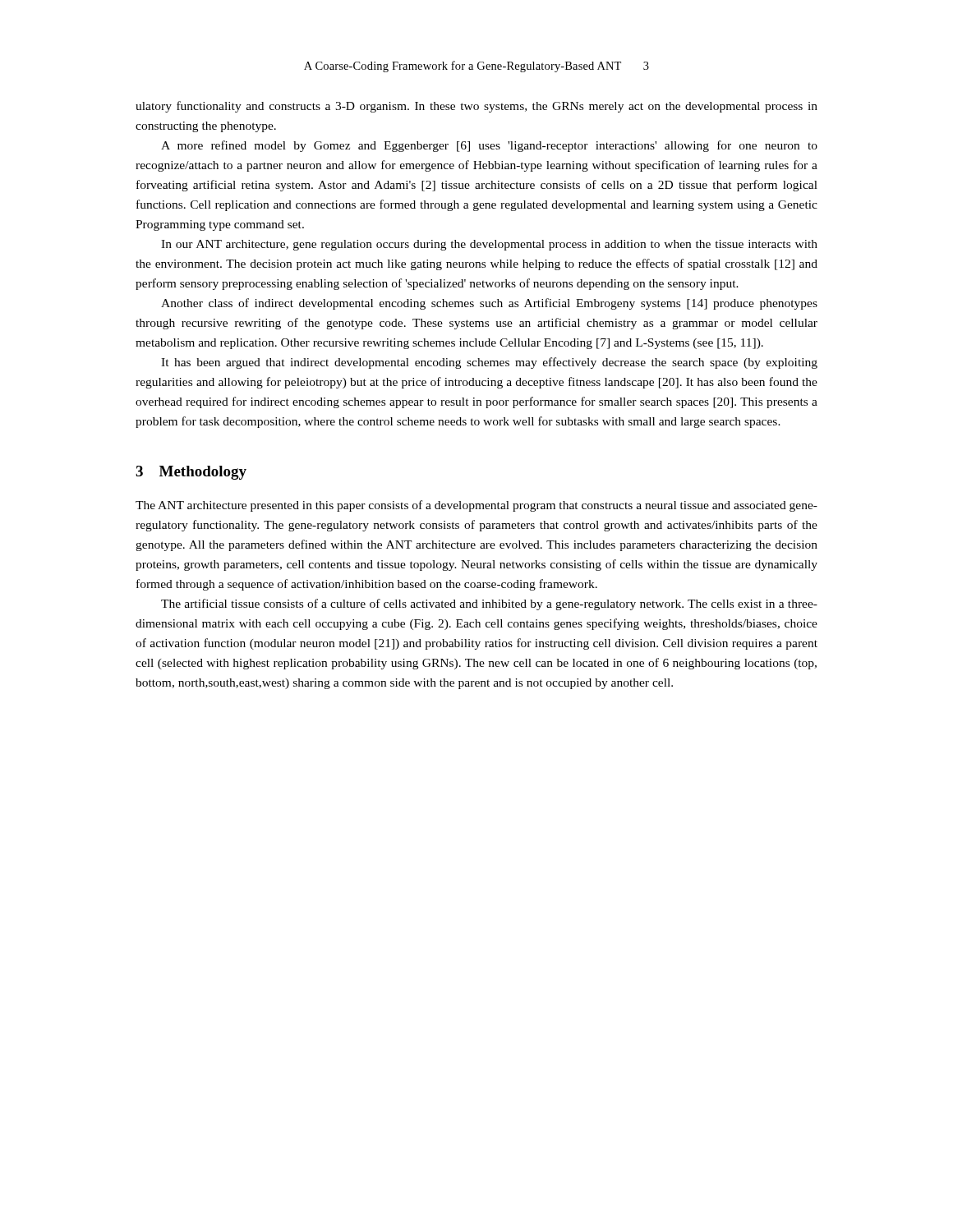Locate the text "3 Methodology"
Viewport: 953px width, 1232px height.
tap(191, 471)
